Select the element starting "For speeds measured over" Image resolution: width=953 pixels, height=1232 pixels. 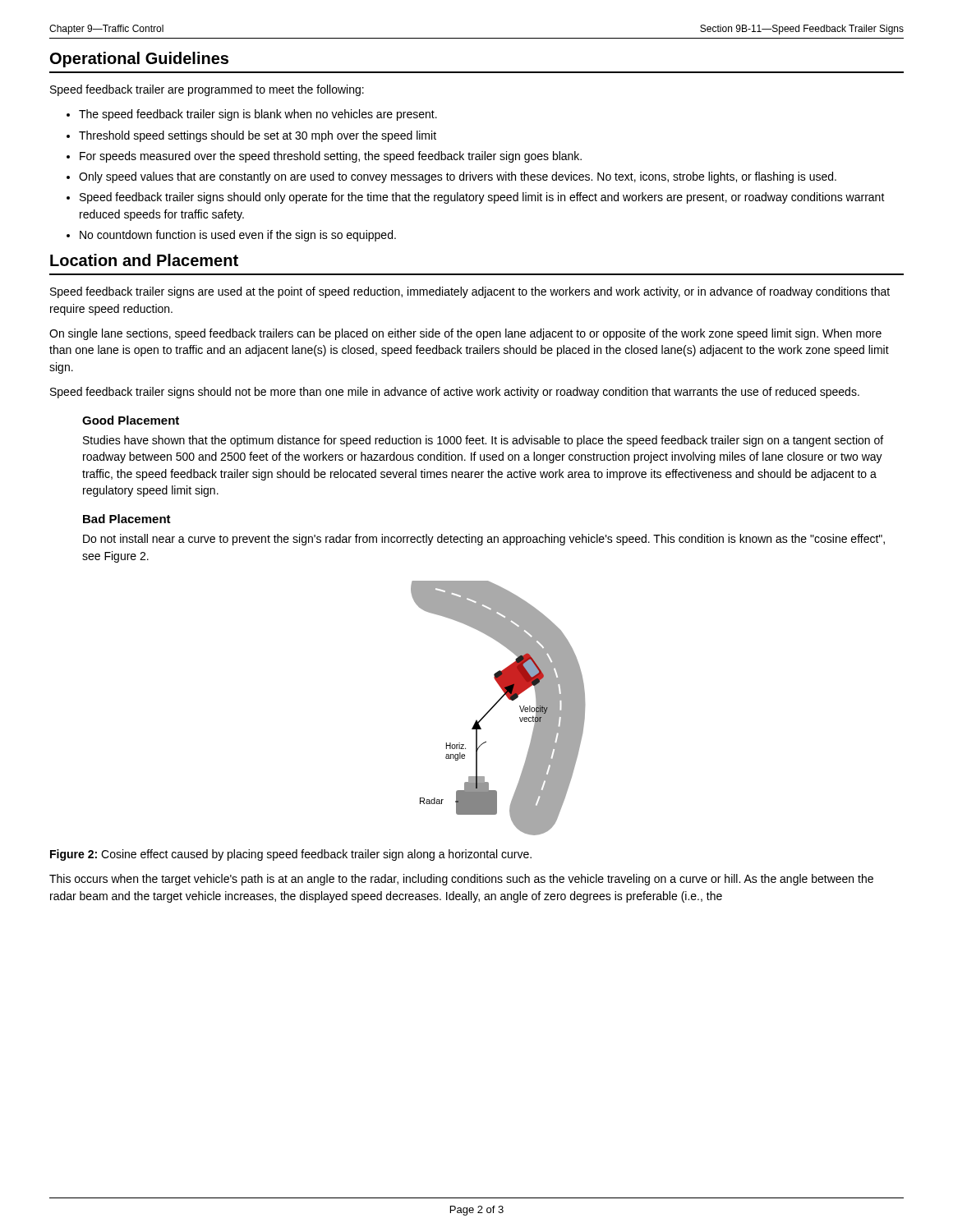(x=331, y=156)
